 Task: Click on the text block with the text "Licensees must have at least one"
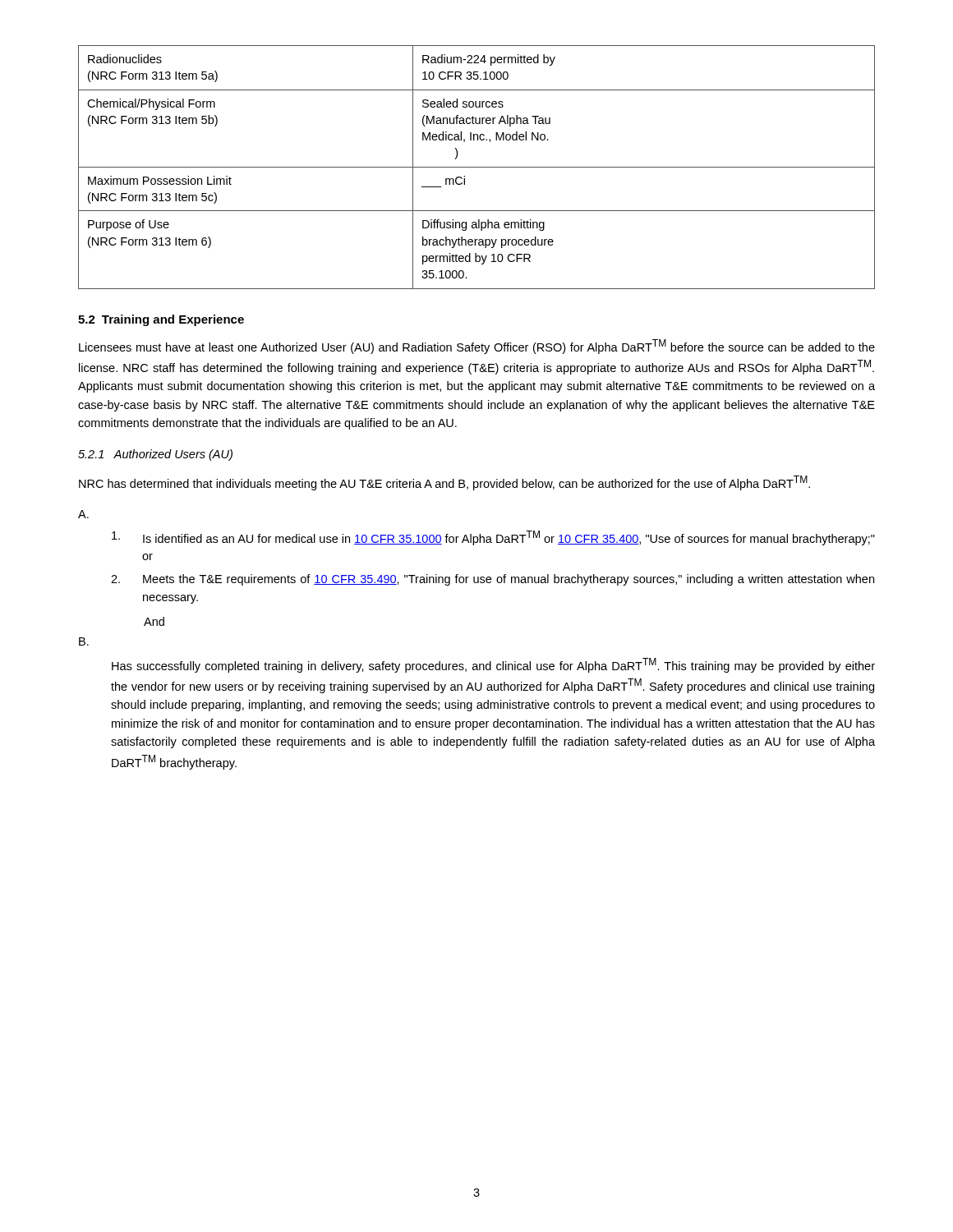click(476, 383)
